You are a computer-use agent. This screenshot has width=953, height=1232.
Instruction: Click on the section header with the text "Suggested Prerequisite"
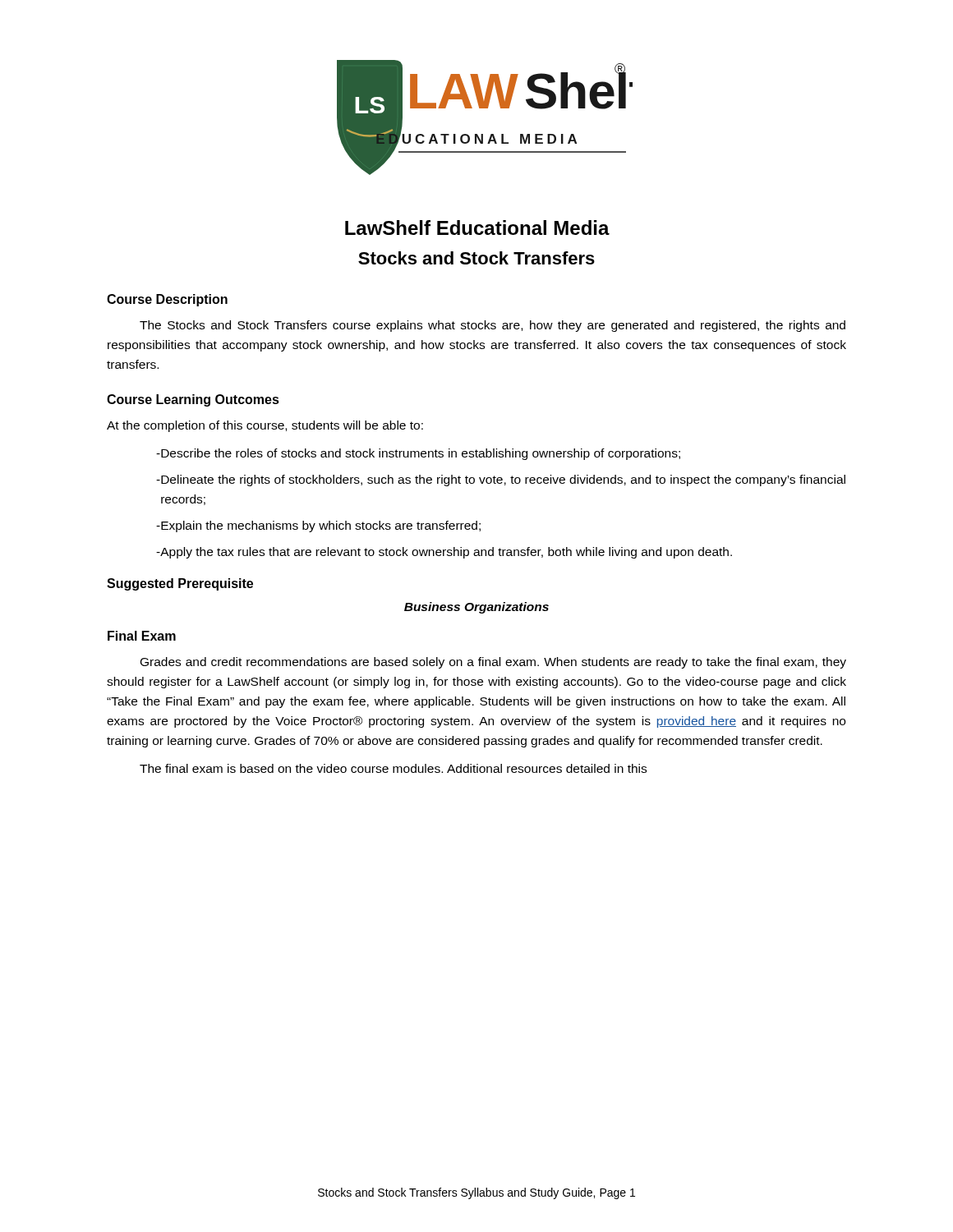pyautogui.click(x=180, y=584)
